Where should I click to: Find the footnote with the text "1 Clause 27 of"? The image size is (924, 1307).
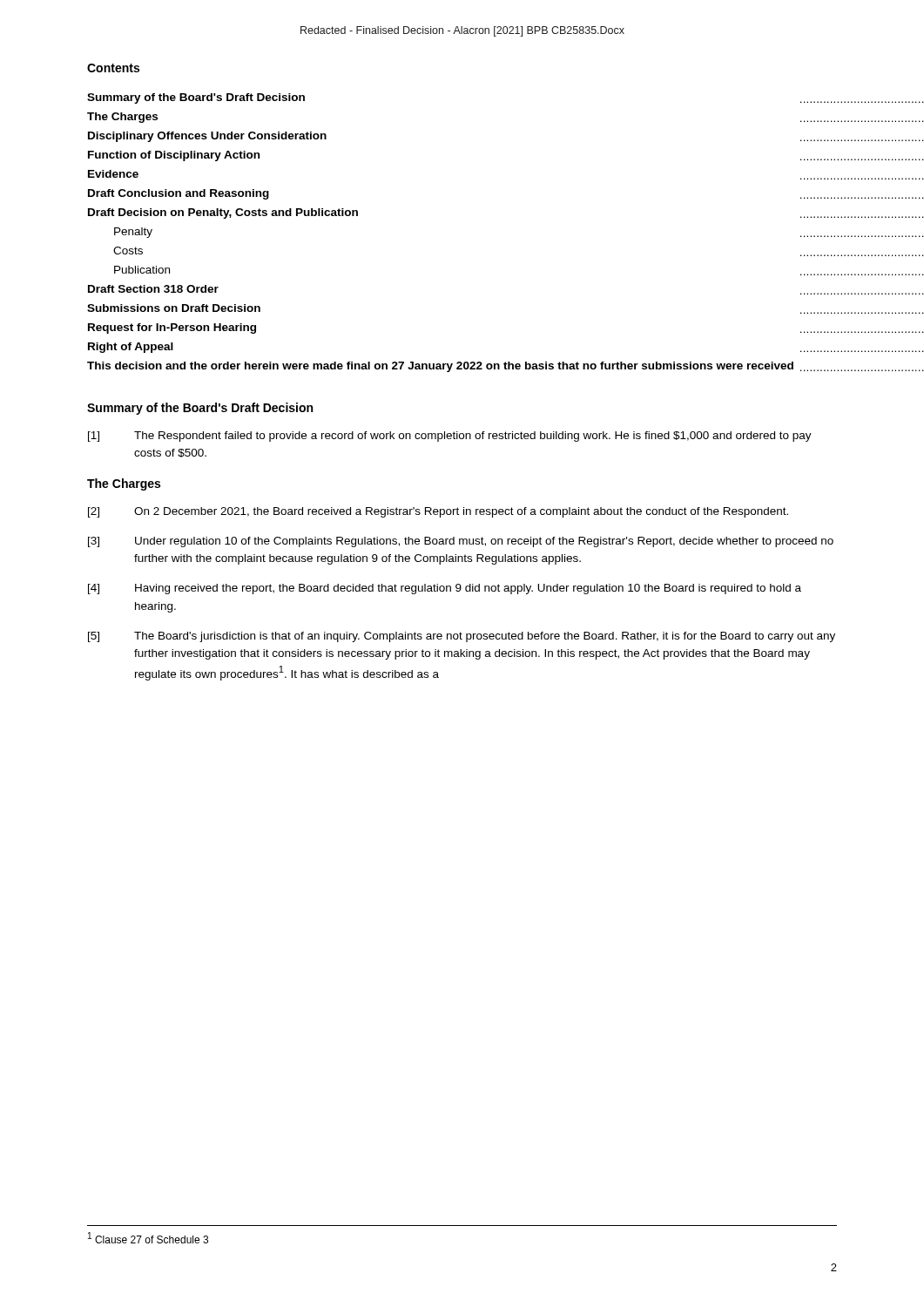(148, 1239)
